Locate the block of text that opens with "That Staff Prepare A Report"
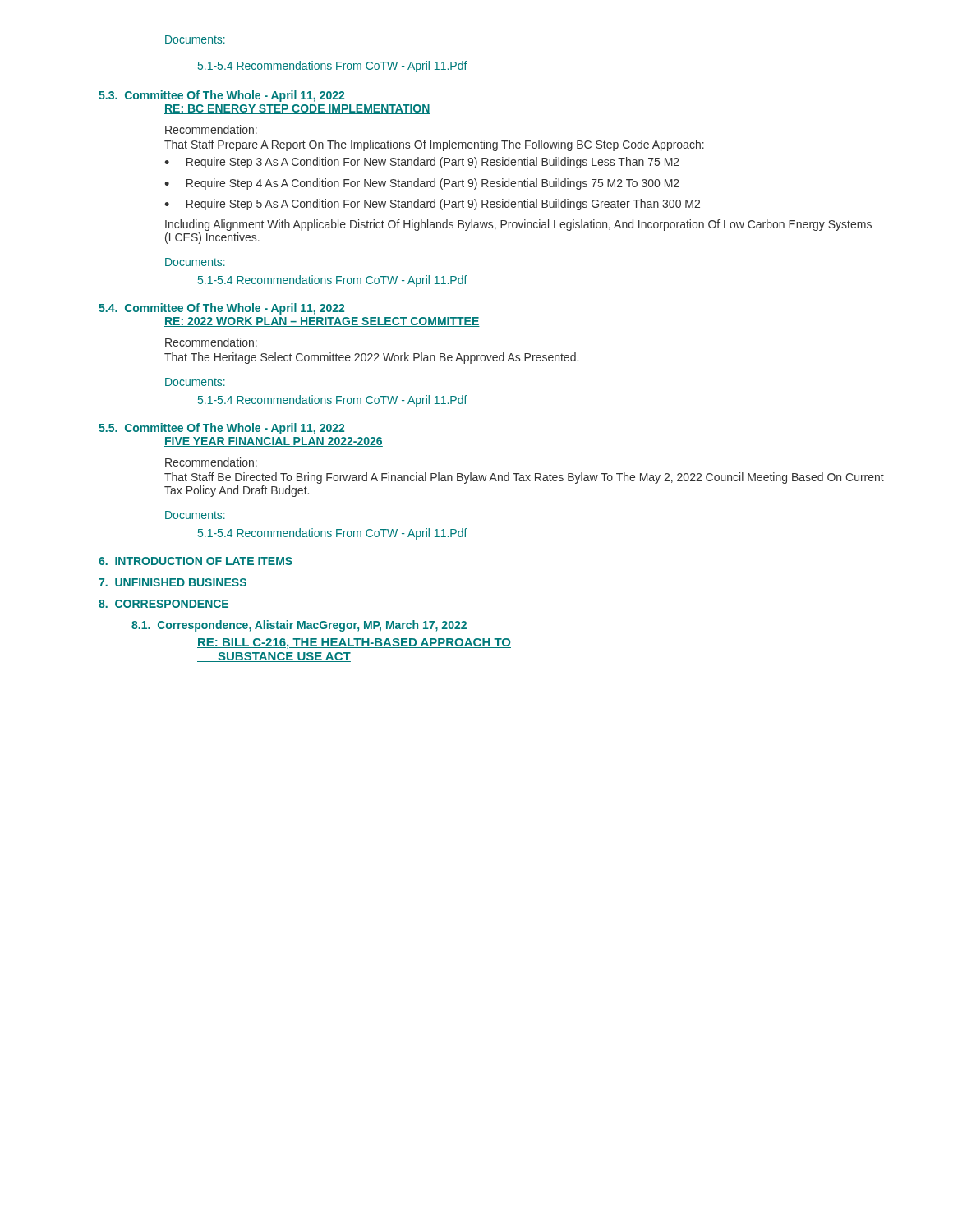Image resolution: width=953 pixels, height=1232 pixels. pyautogui.click(x=434, y=145)
